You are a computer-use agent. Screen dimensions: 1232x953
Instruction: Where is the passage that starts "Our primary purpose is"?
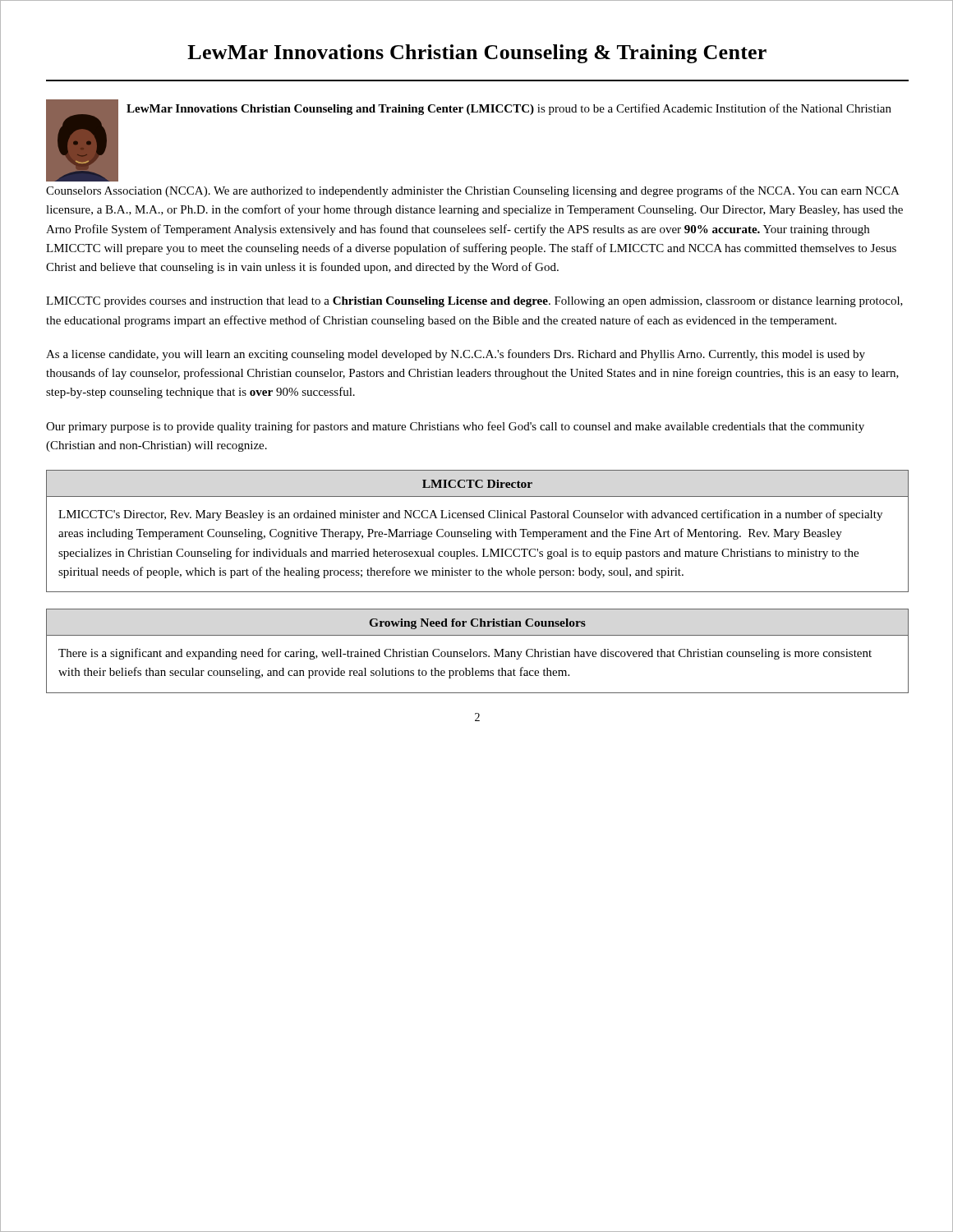(455, 435)
